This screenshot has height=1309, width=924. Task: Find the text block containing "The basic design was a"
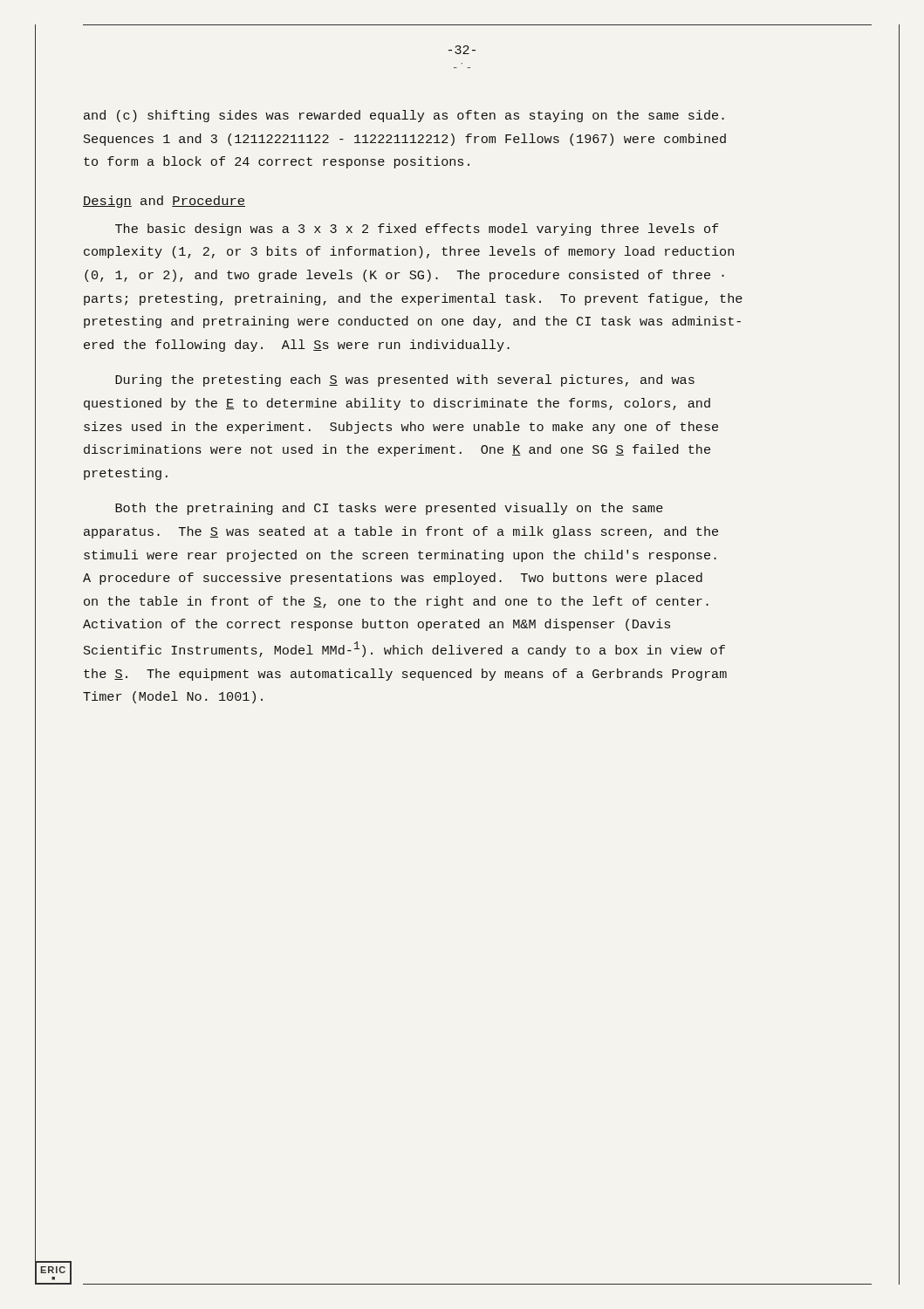click(413, 287)
